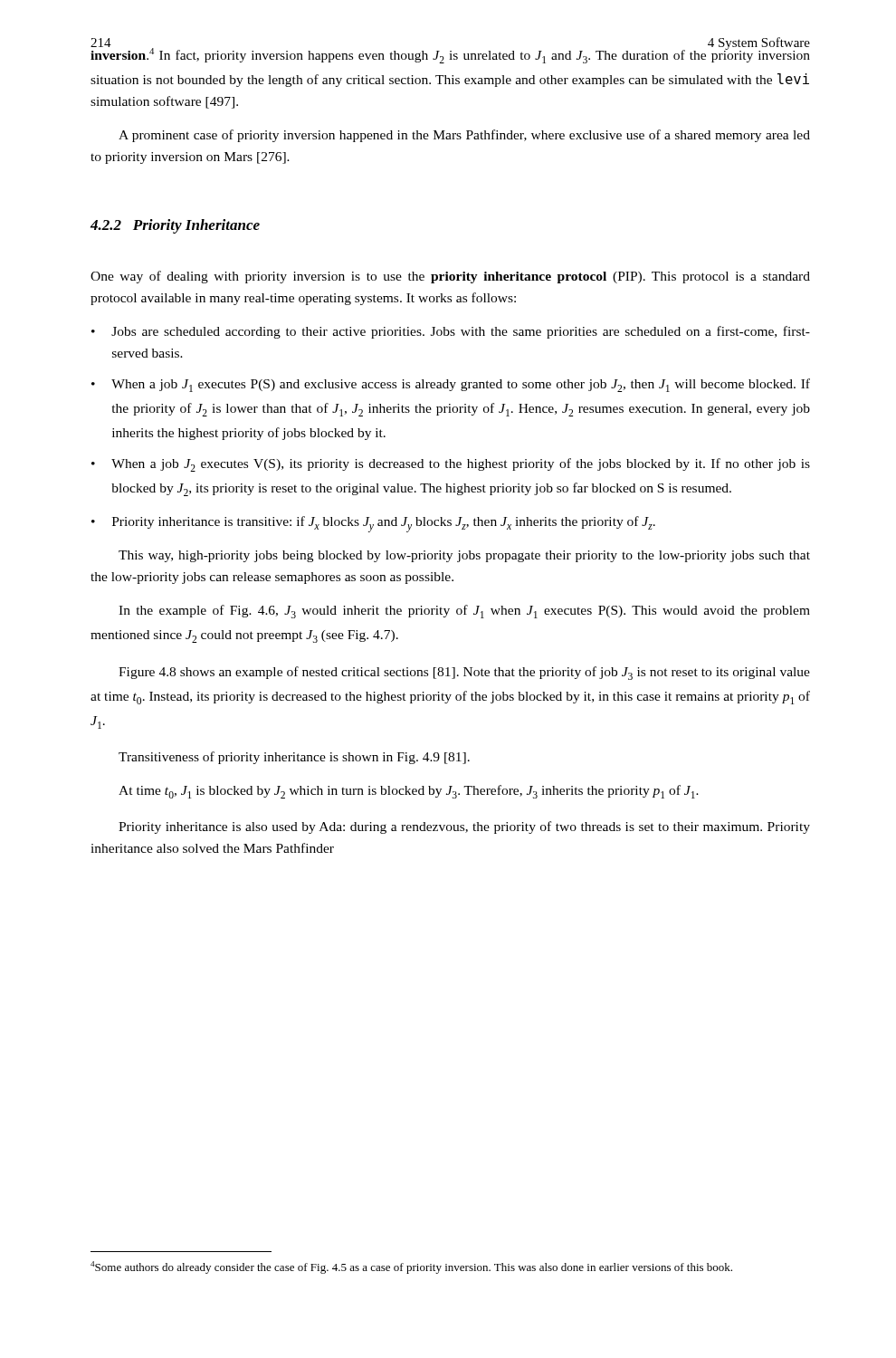The width and height of the screenshot is (896, 1358).
Task: Where is the passage that starts "This way, high-priority jobs being blocked by low-priority"?
Action: click(450, 566)
